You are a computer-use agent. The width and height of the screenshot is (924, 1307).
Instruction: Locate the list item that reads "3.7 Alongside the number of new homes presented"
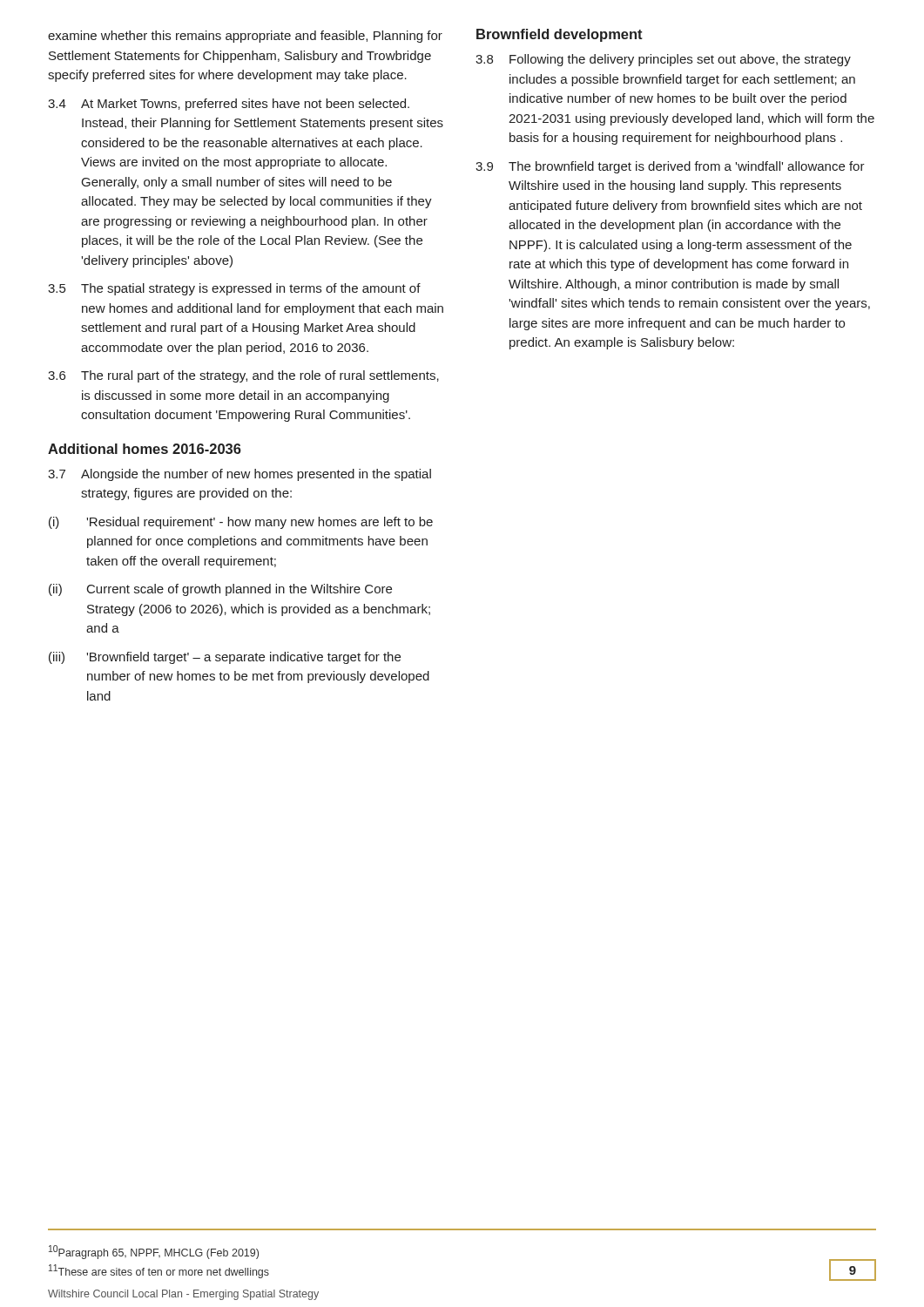[246, 484]
